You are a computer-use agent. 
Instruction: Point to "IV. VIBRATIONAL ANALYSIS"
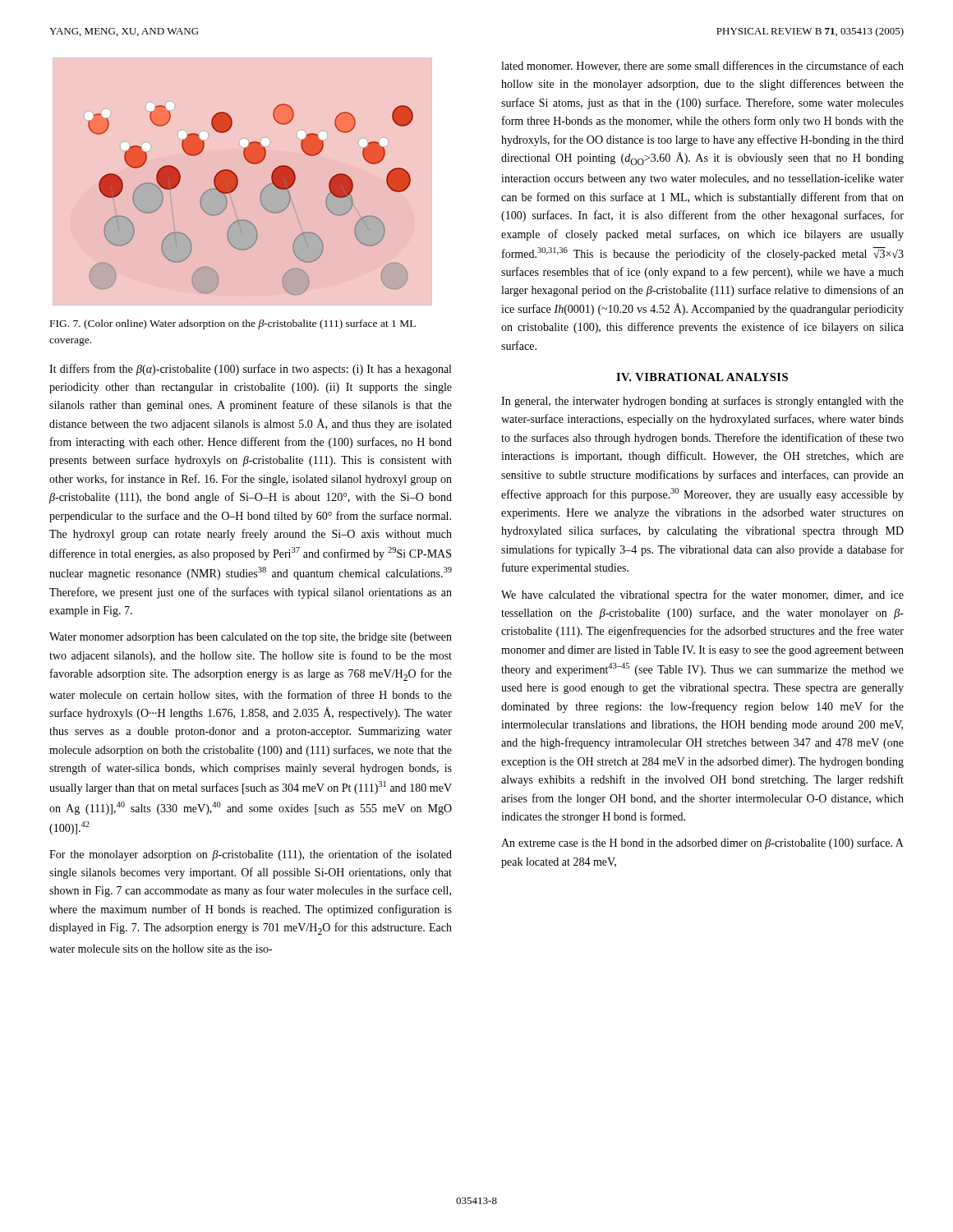coord(702,377)
